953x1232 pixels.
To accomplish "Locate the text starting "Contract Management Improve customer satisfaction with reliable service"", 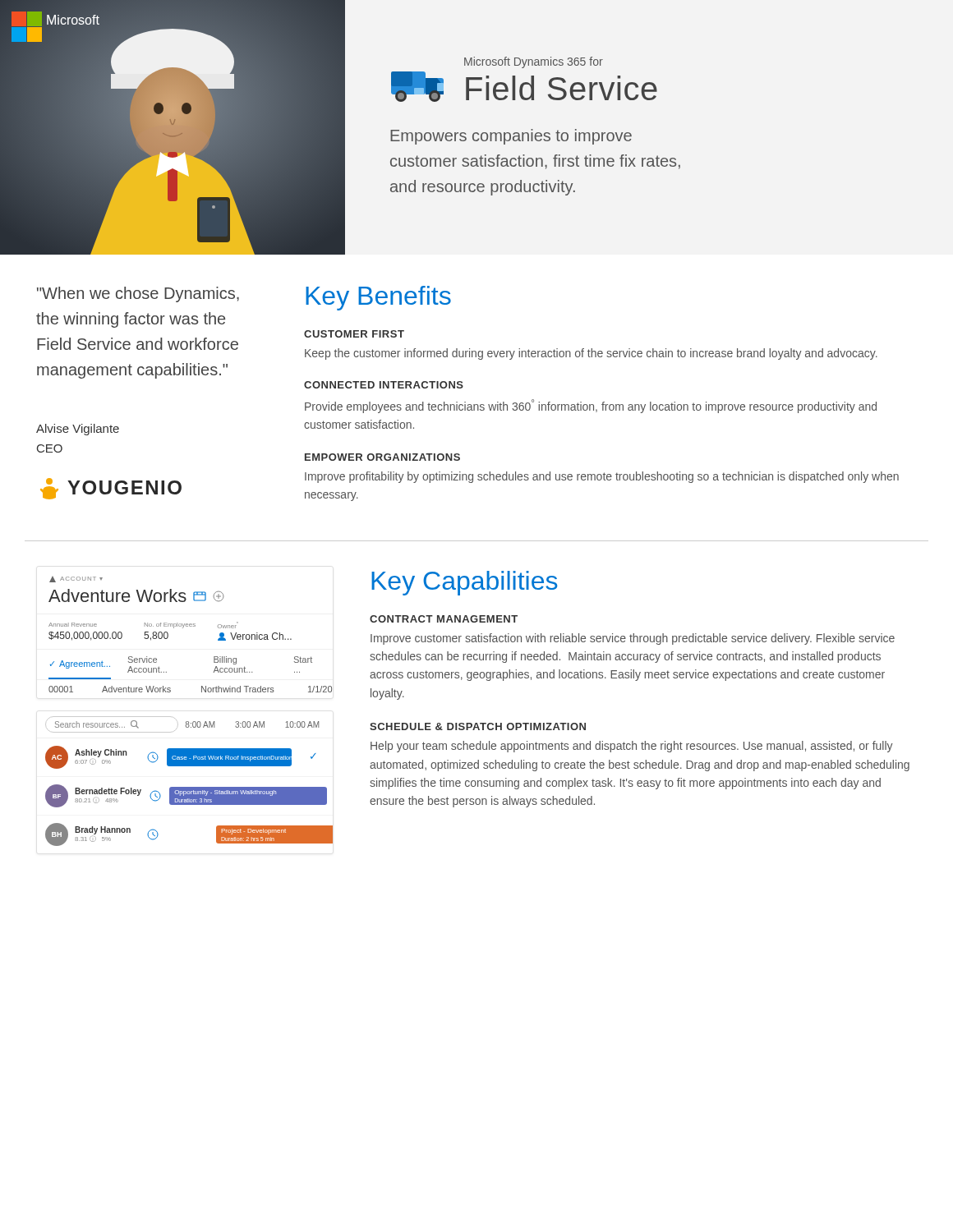I will 643,657.
